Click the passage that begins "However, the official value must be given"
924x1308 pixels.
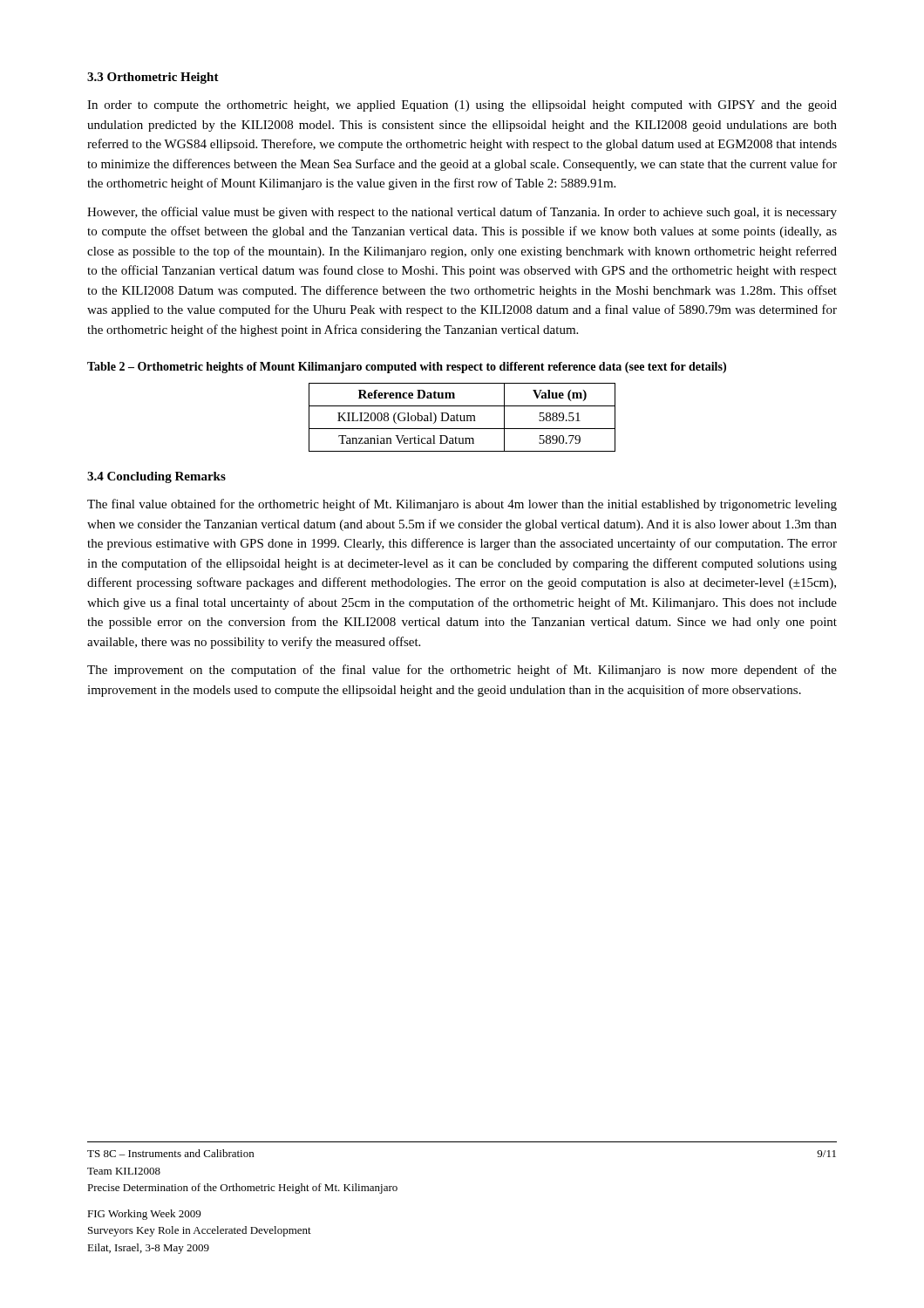click(x=462, y=270)
